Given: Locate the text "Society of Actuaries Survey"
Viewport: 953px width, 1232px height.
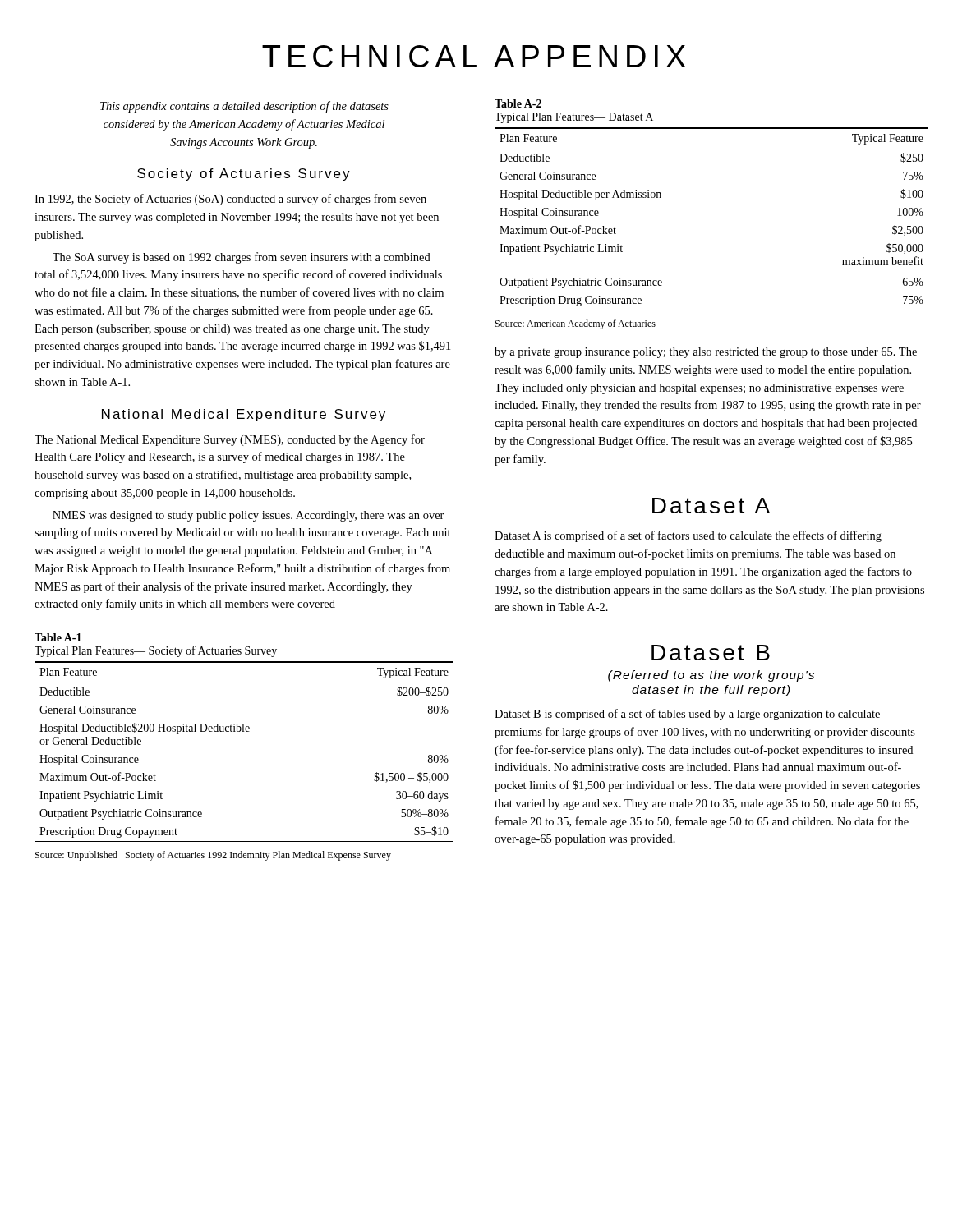Looking at the screenshot, I should tap(244, 174).
